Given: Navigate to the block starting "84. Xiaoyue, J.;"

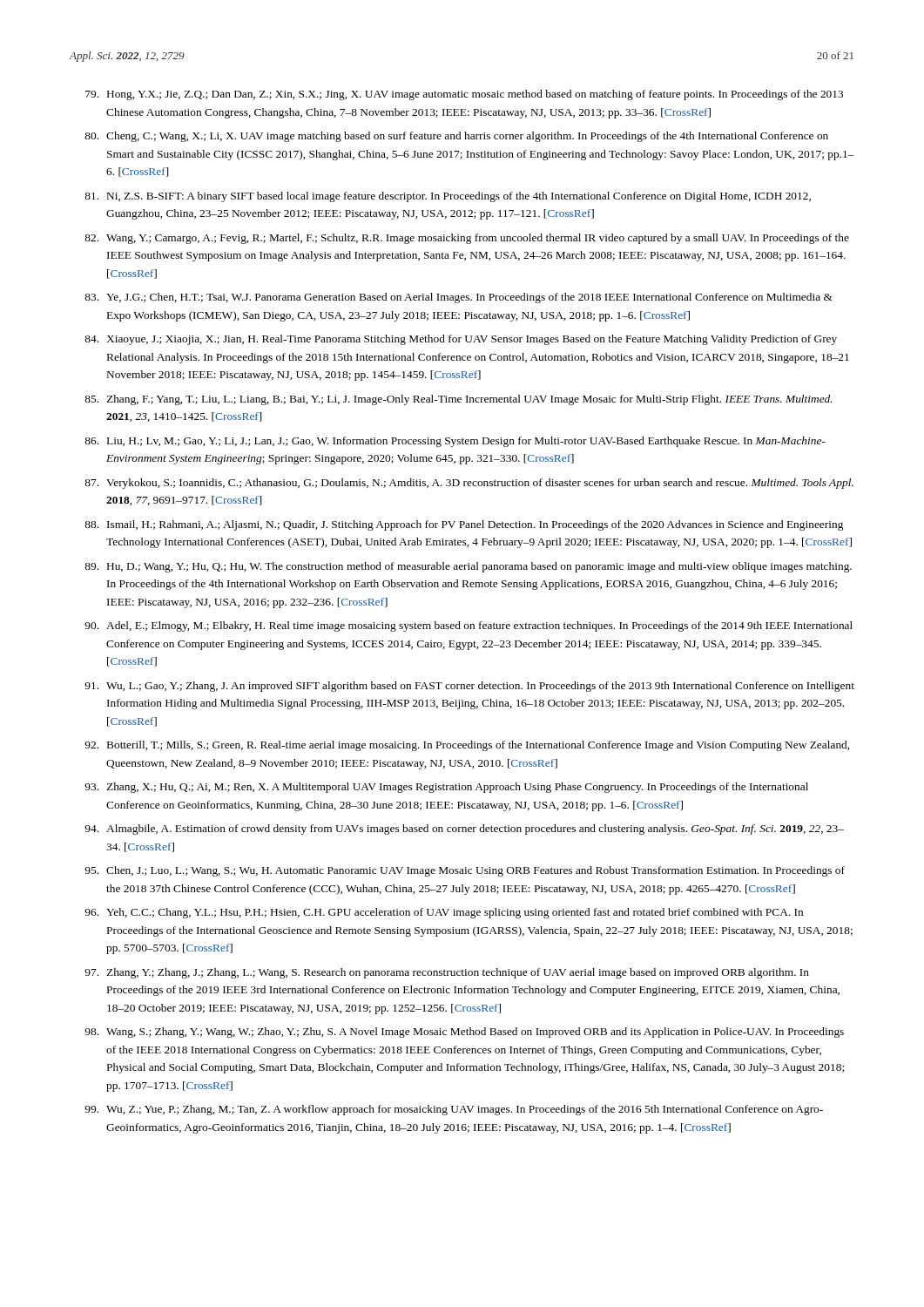Looking at the screenshot, I should pyautogui.click(x=462, y=357).
